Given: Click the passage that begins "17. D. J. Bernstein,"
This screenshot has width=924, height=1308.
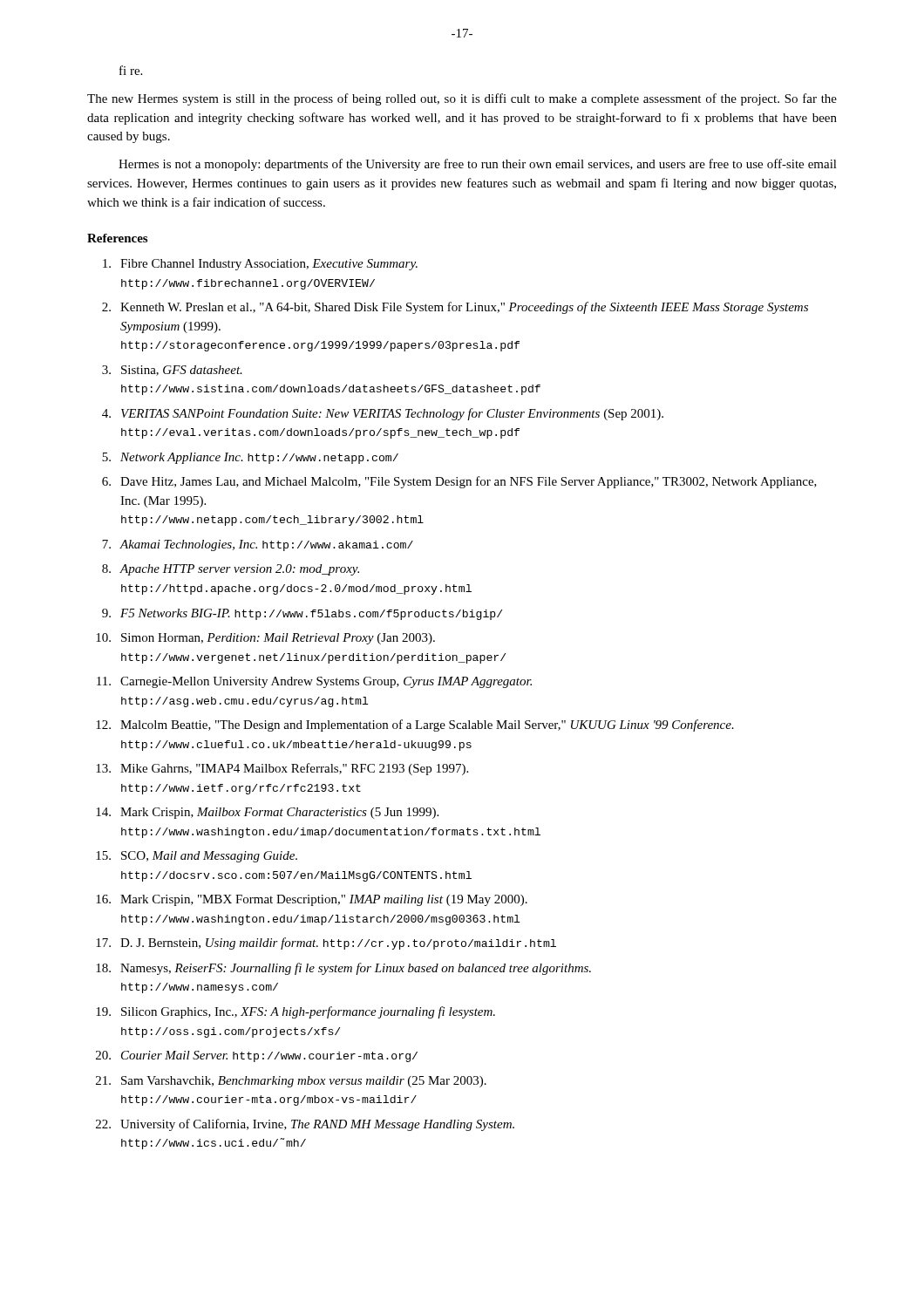Looking at the screenshot, I should [x=462, y=944].
